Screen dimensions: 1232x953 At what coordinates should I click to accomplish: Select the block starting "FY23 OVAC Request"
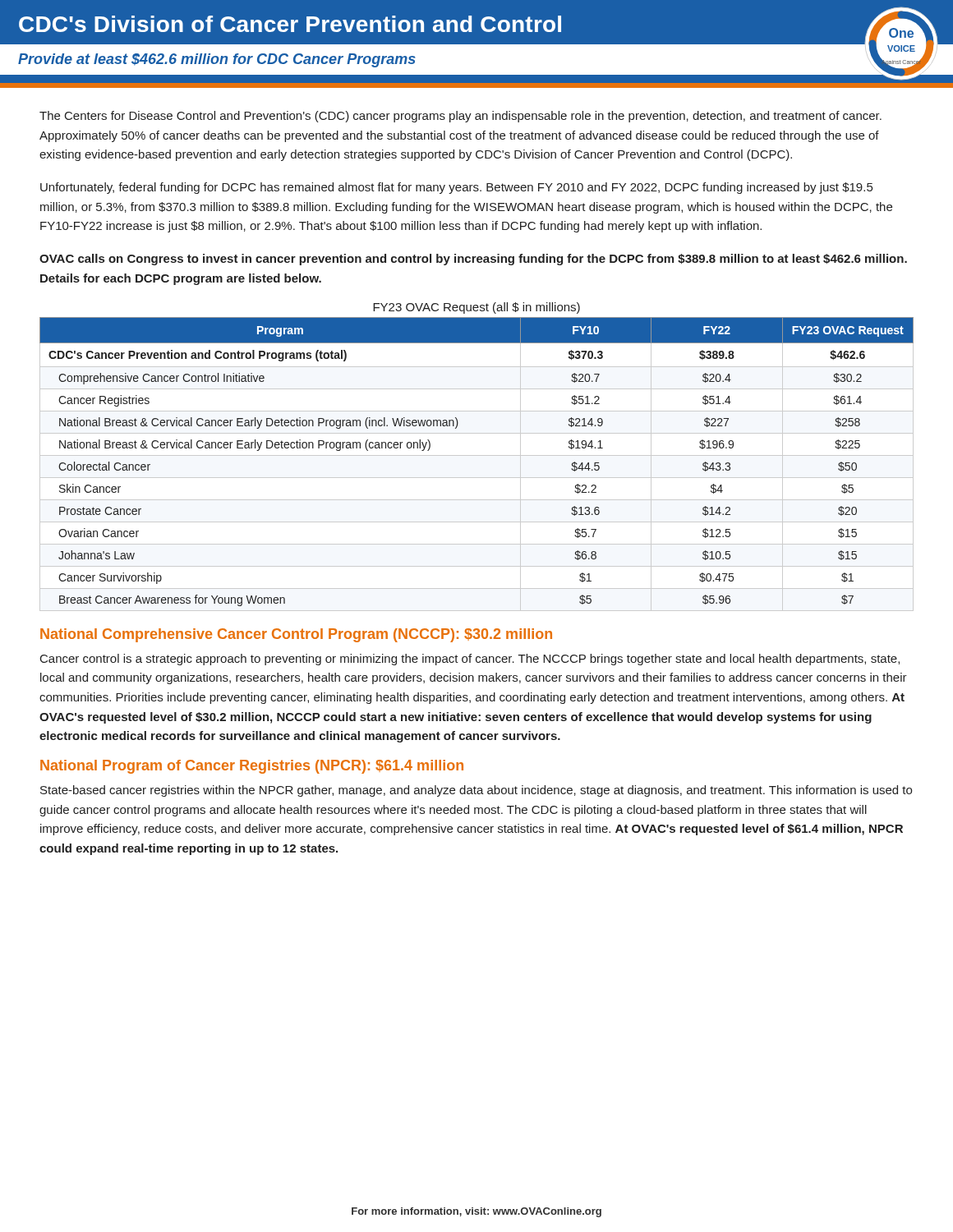pos(476,306)
